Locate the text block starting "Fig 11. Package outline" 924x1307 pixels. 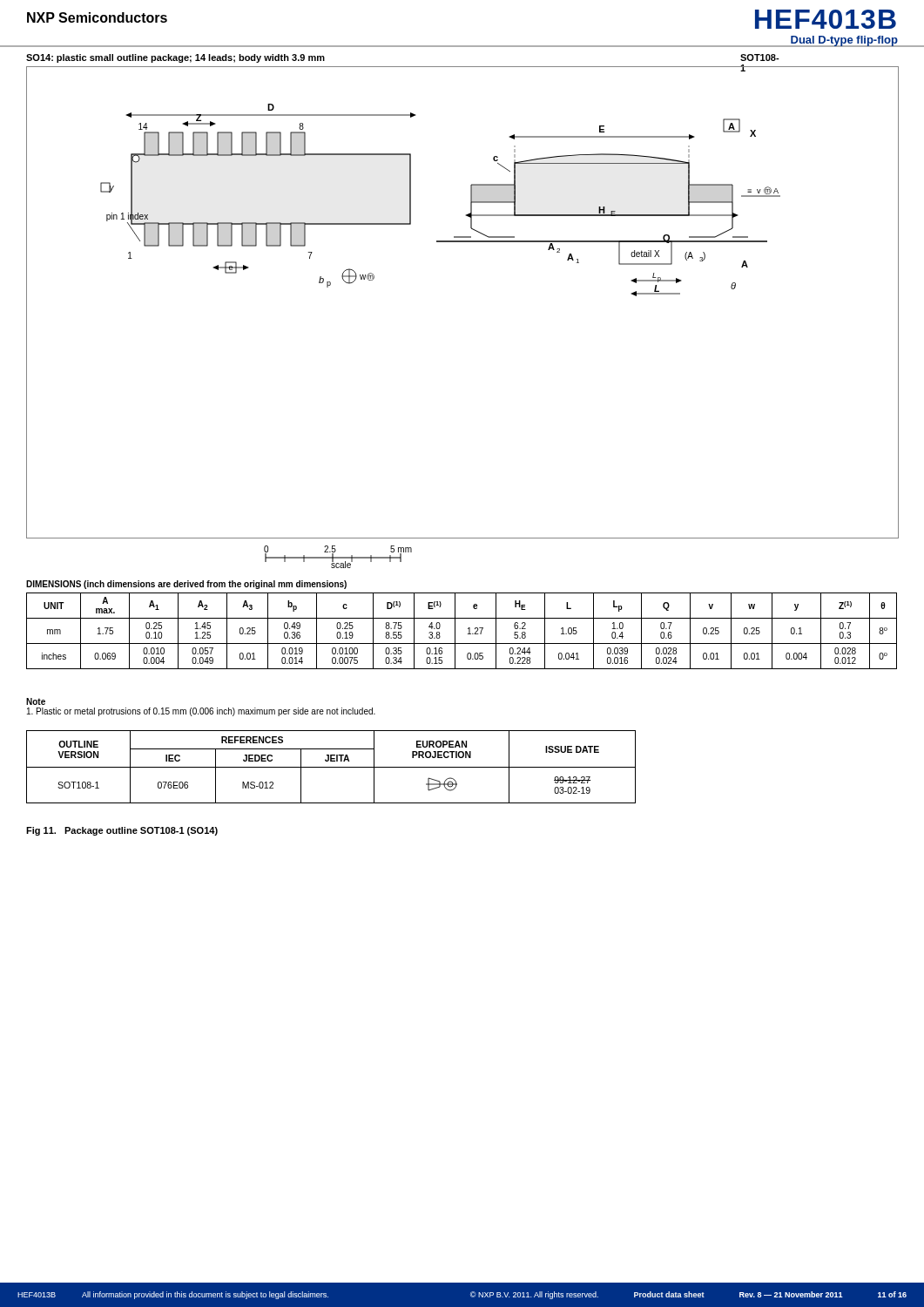pos(122,830)
